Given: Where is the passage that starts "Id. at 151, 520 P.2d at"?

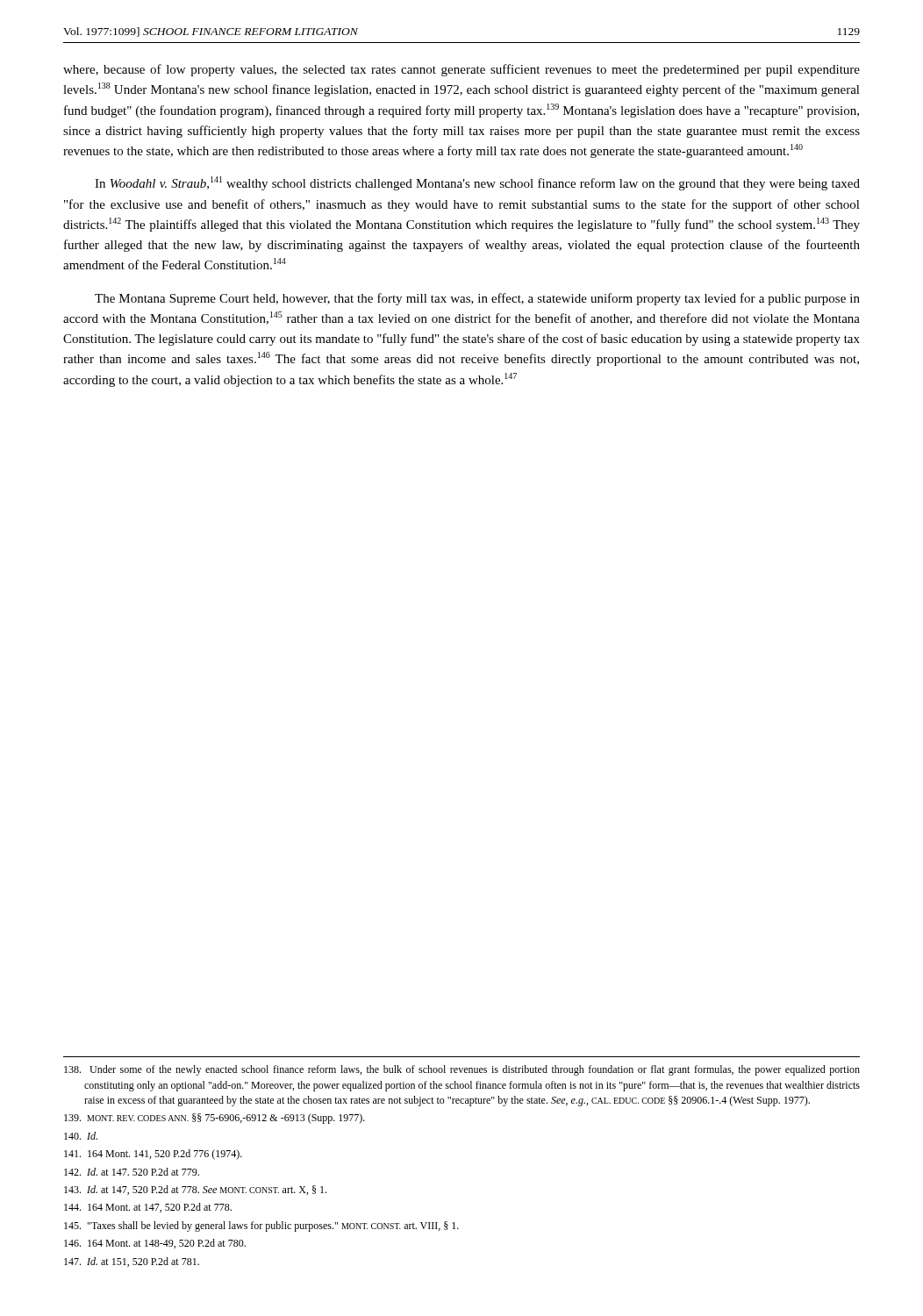Looking at the screenshot, I should coord(131,1261).
